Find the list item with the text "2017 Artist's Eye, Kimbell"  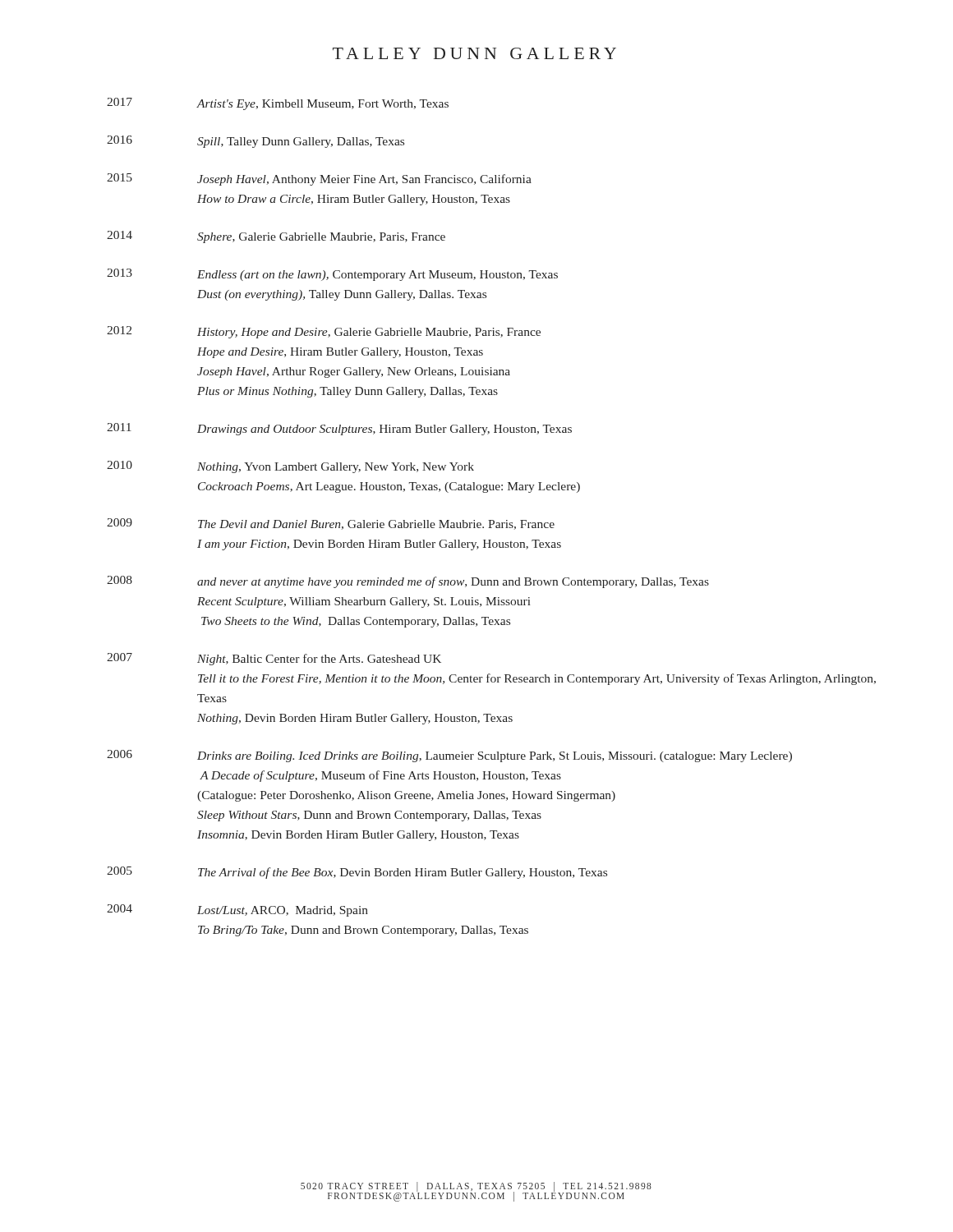pyautogui.click(x=278, y=103)
